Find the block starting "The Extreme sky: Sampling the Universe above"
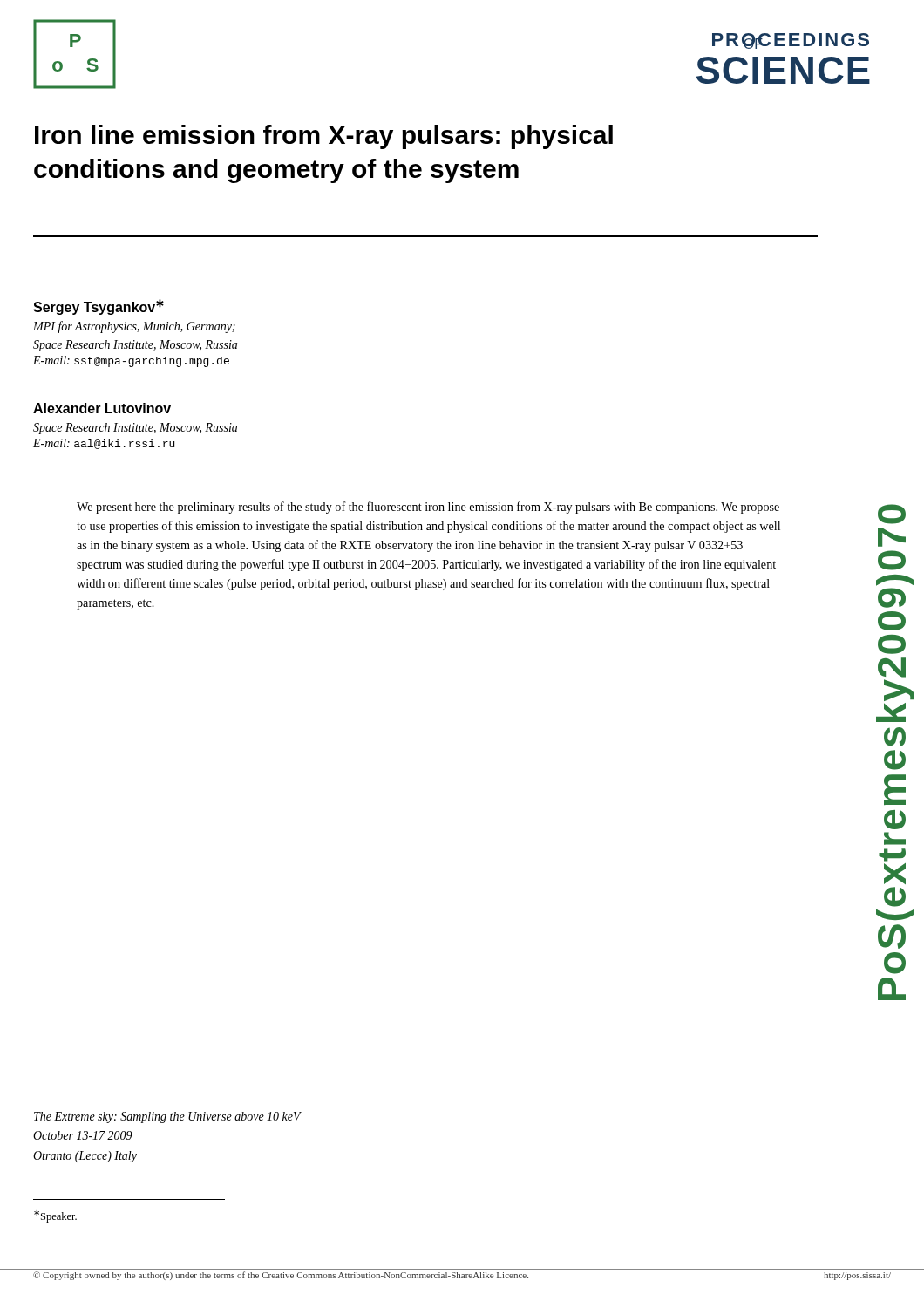 click(x=167, y=1117)
